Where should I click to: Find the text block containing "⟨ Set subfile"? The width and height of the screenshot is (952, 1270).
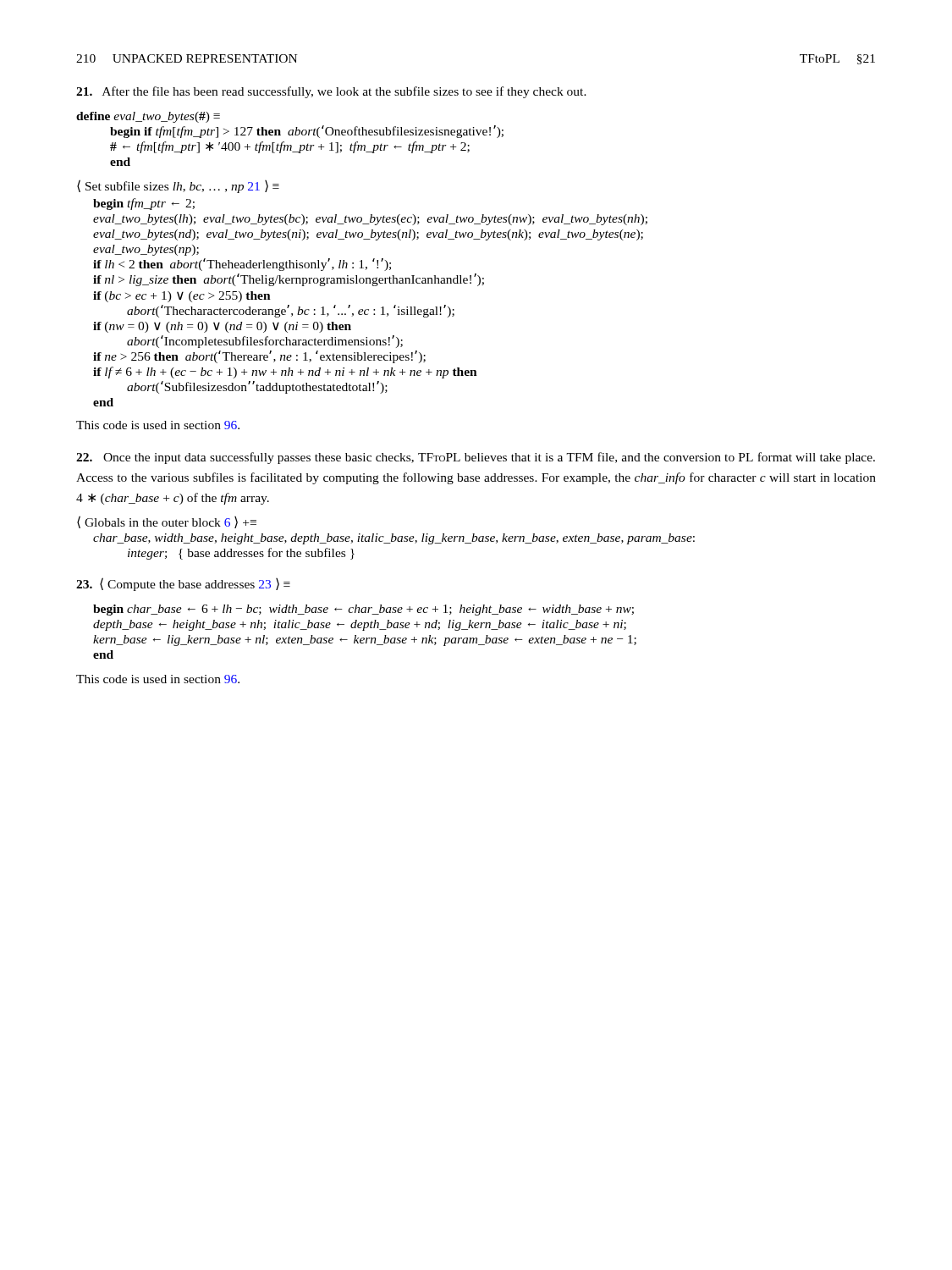(x=362, y=294)
